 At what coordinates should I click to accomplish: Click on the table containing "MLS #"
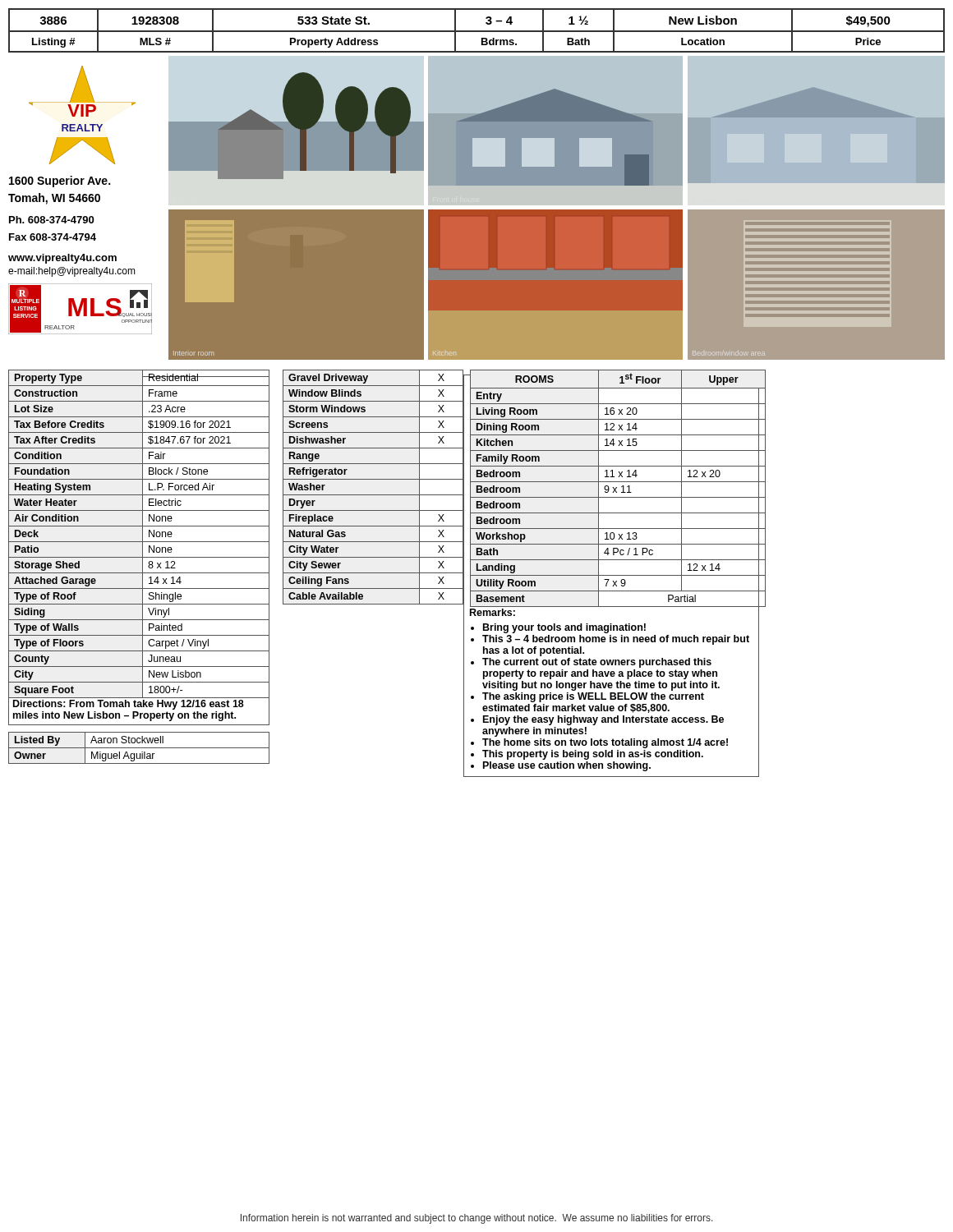(476, 30)
